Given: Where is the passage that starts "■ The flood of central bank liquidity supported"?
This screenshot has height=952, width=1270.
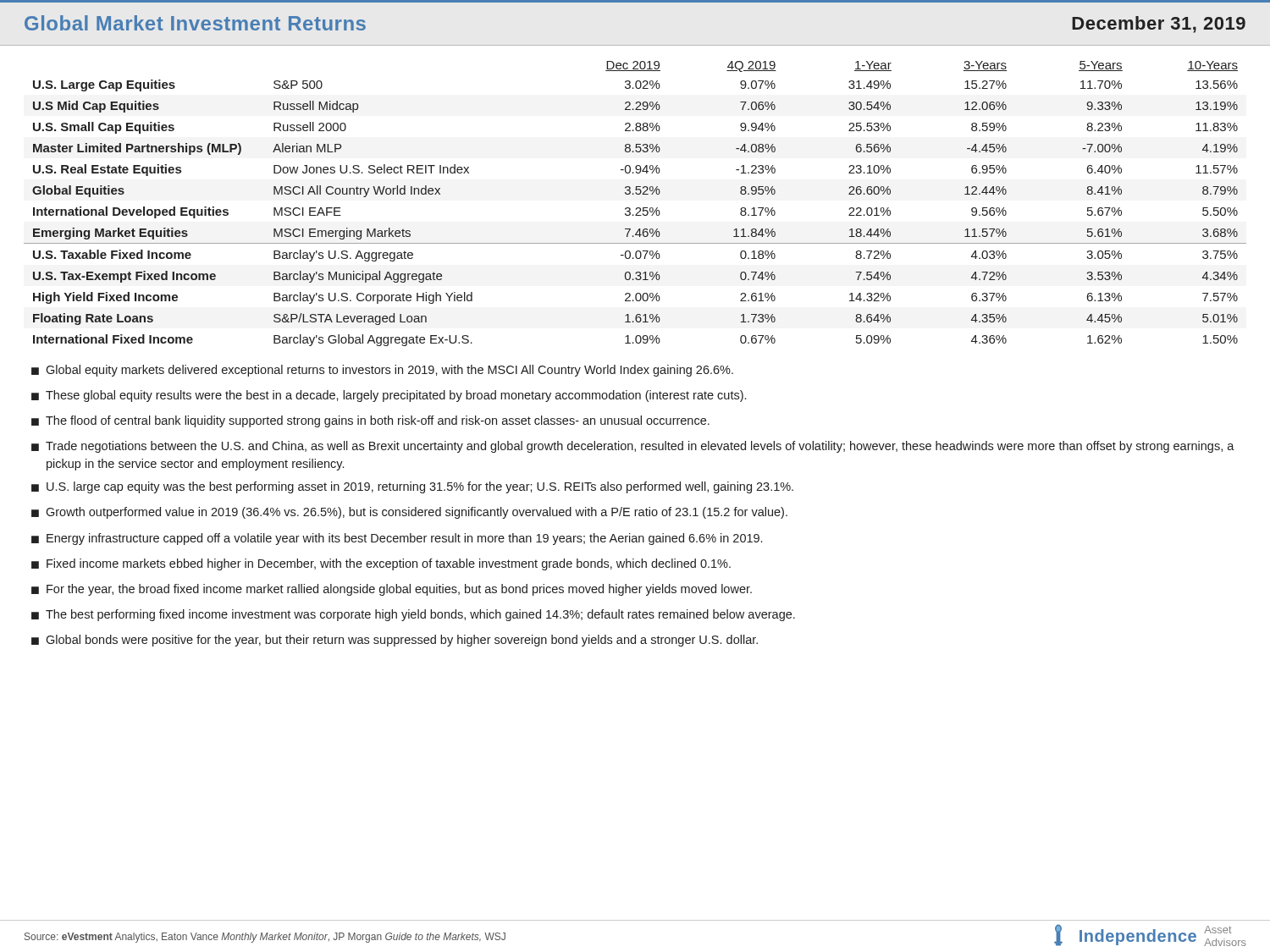Looking at the screenshot, I should point(370,422).
